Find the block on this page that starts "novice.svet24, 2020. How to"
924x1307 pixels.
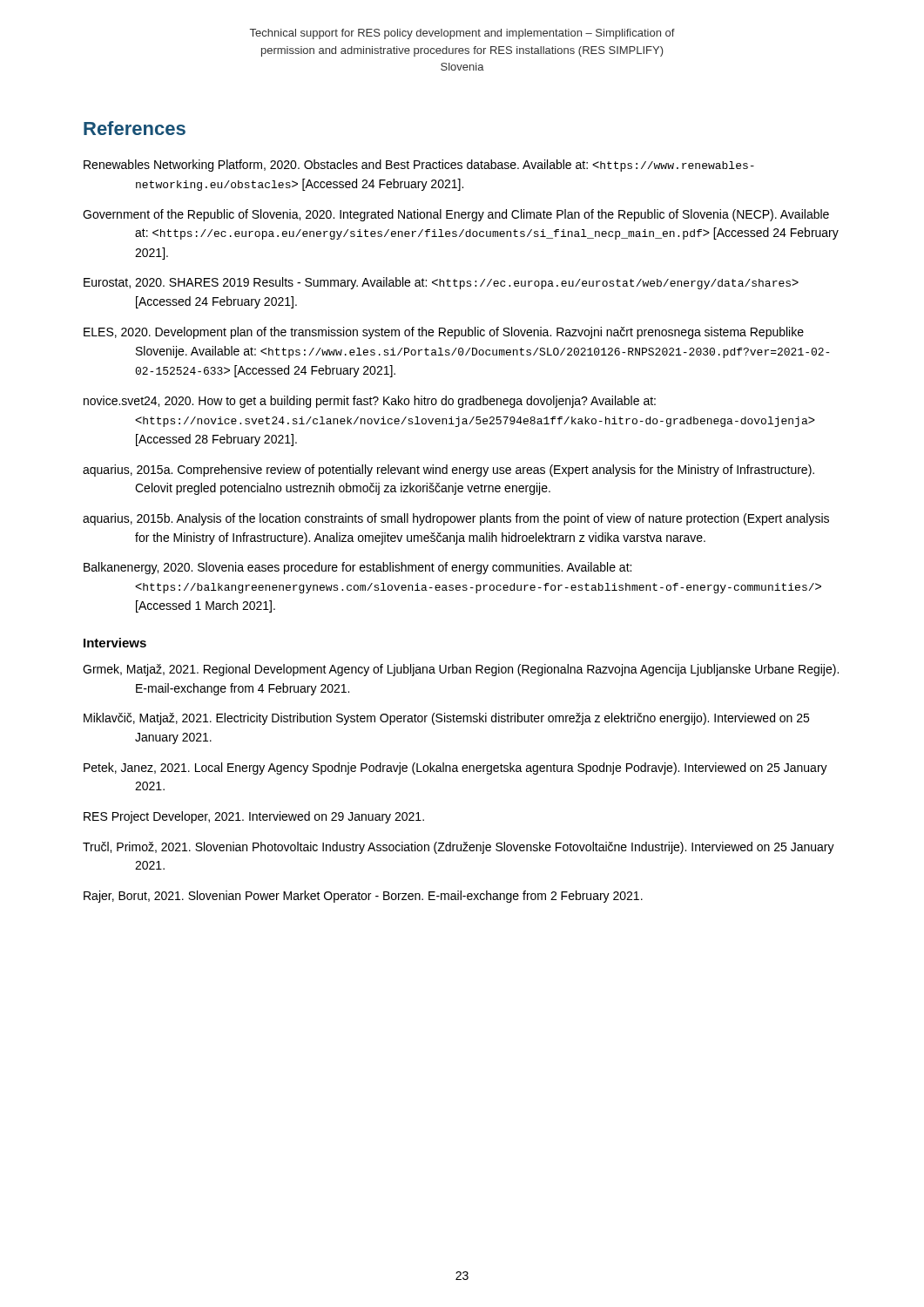[462, 421]
